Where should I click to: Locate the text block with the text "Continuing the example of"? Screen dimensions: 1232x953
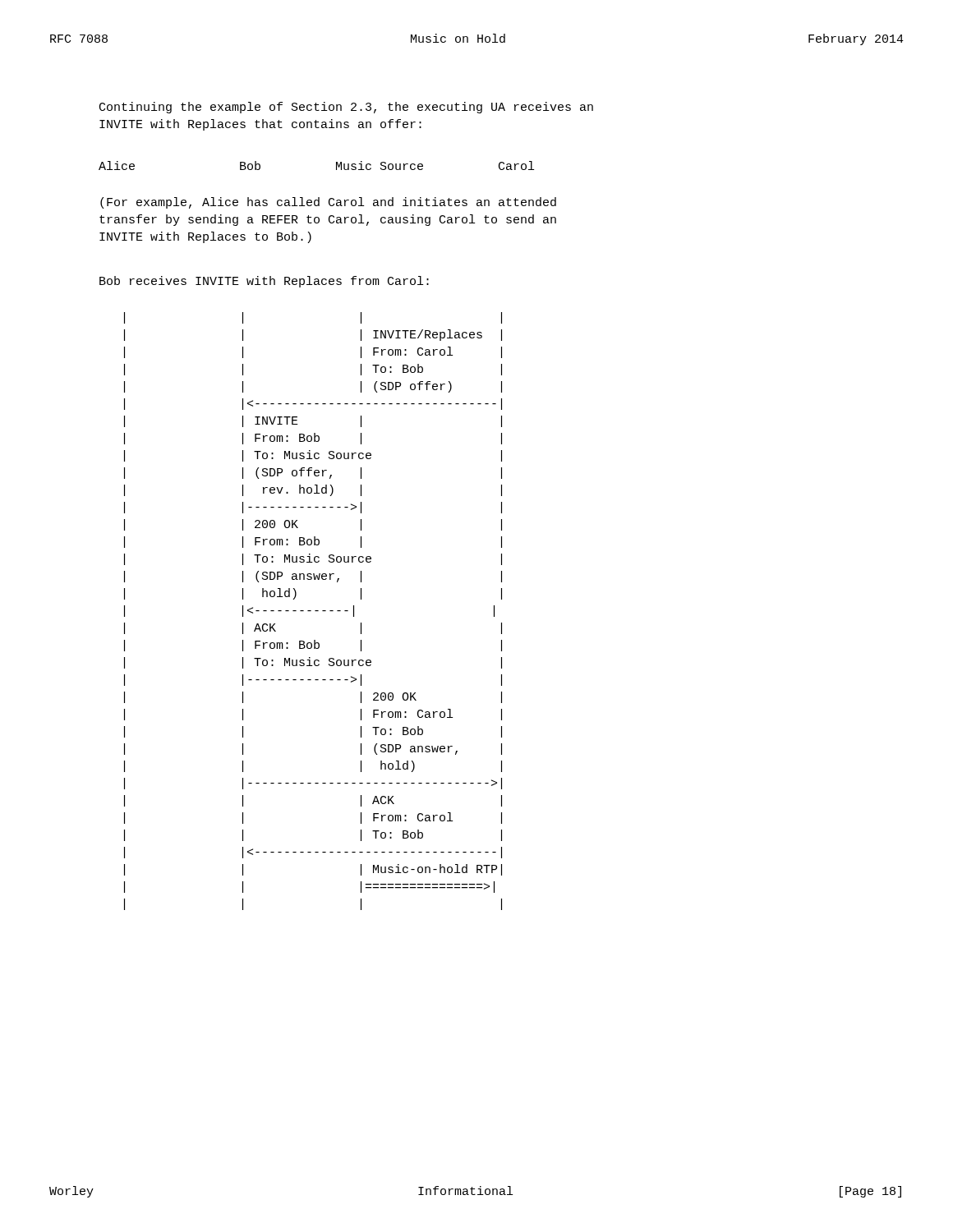click(346, 117)
